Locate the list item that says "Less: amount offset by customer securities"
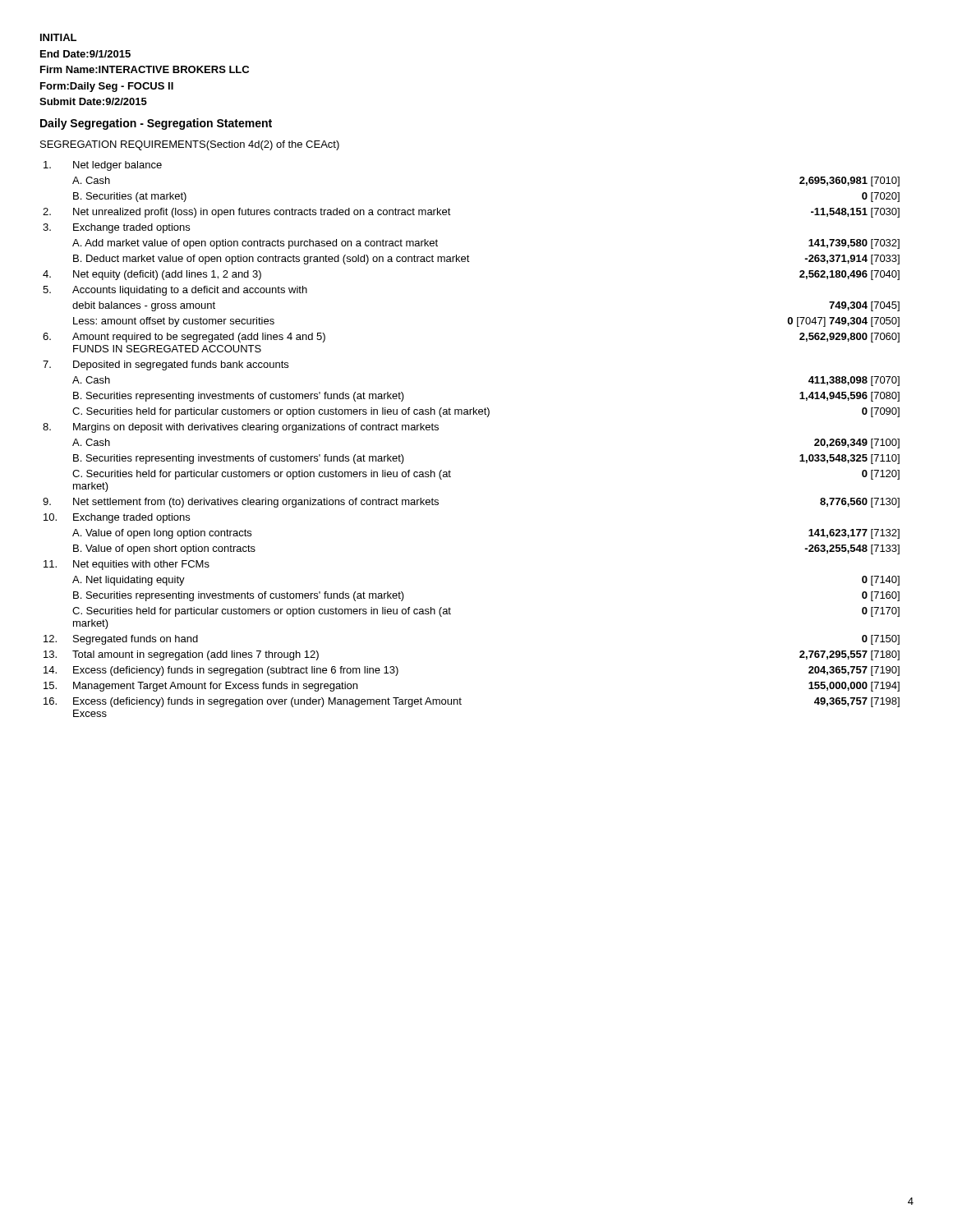 click(174, 322)
